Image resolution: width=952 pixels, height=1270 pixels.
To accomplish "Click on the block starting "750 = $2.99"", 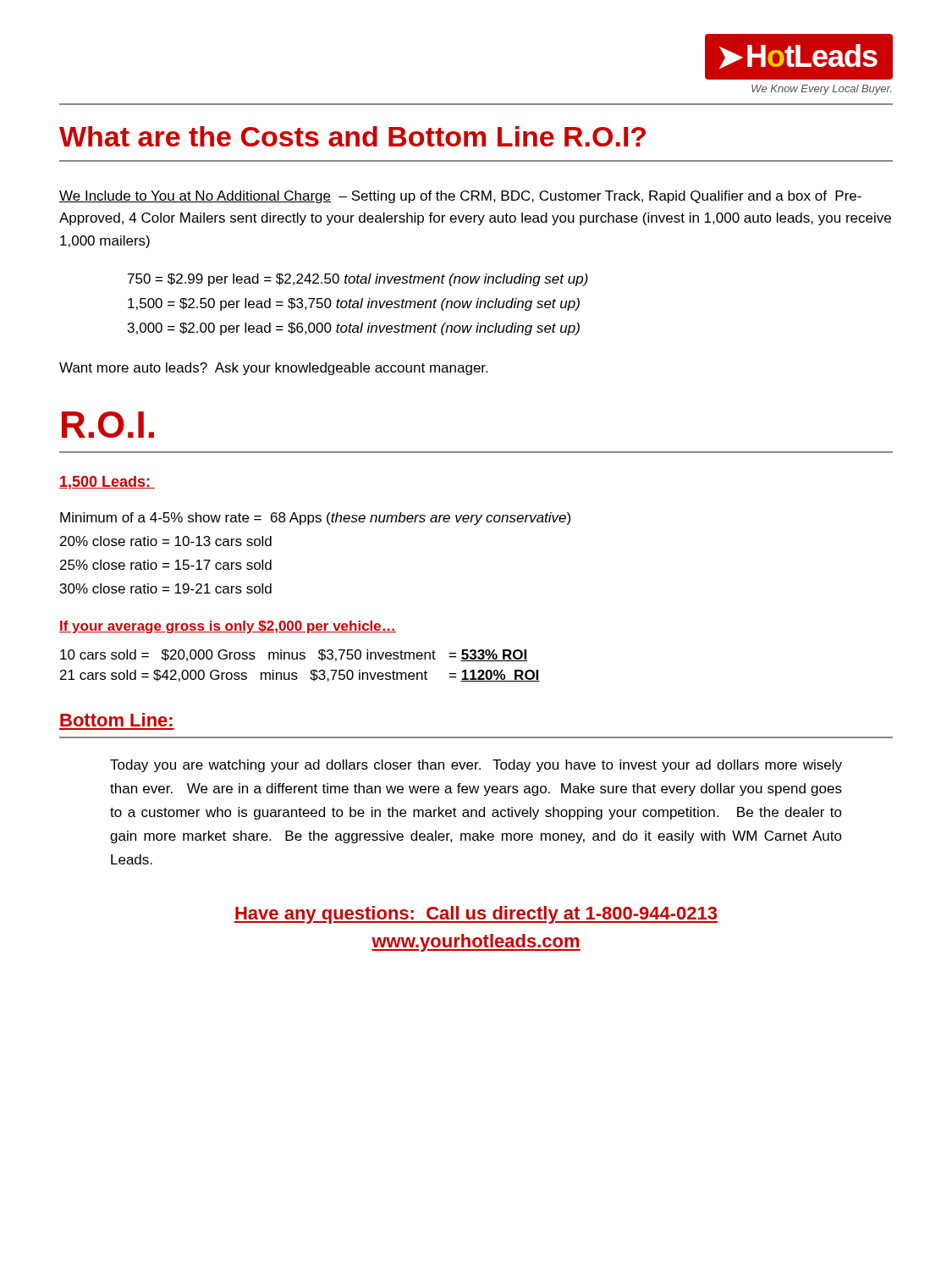I will (x=358, y=279).
